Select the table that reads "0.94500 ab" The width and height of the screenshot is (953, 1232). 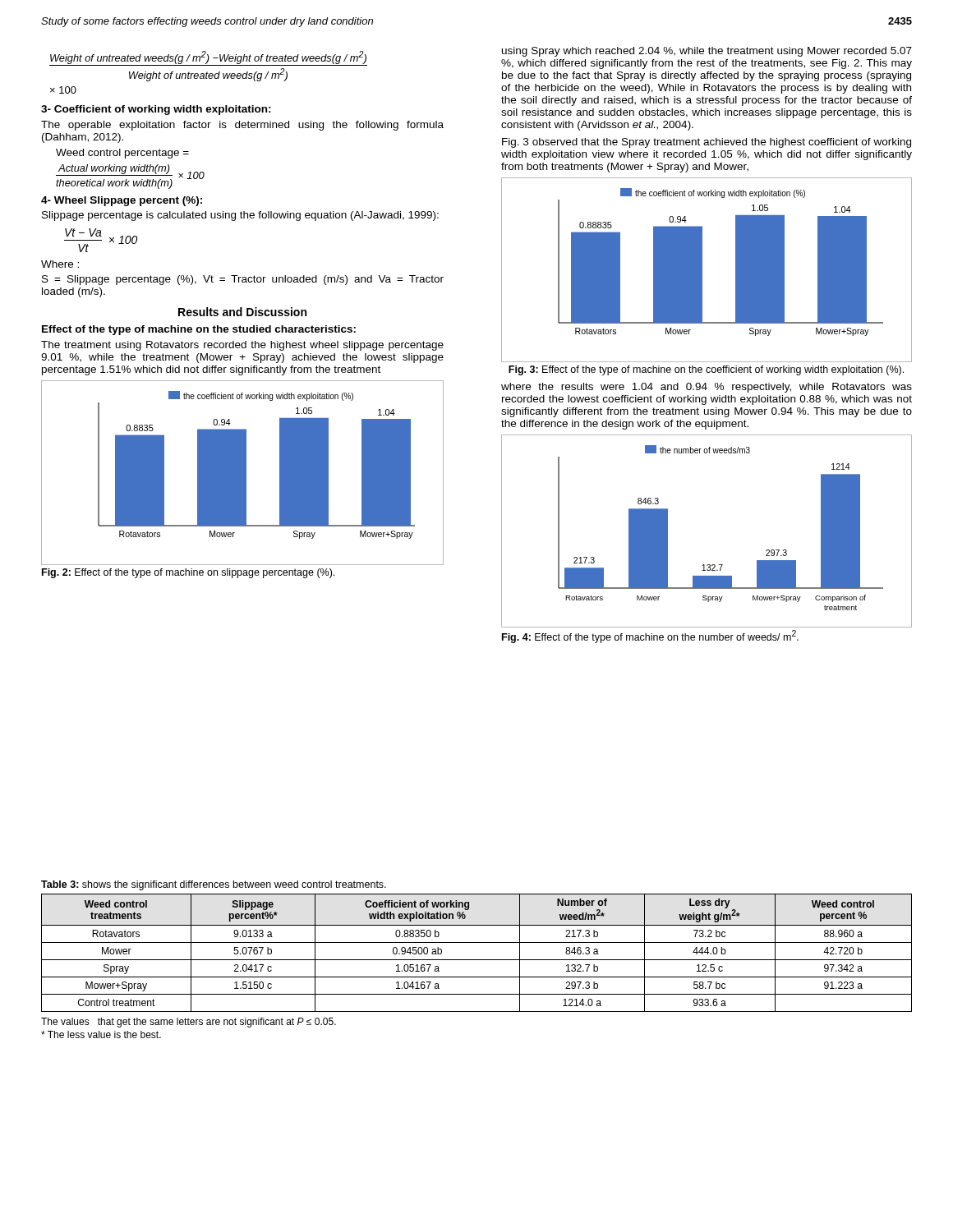tap(476, 953)
